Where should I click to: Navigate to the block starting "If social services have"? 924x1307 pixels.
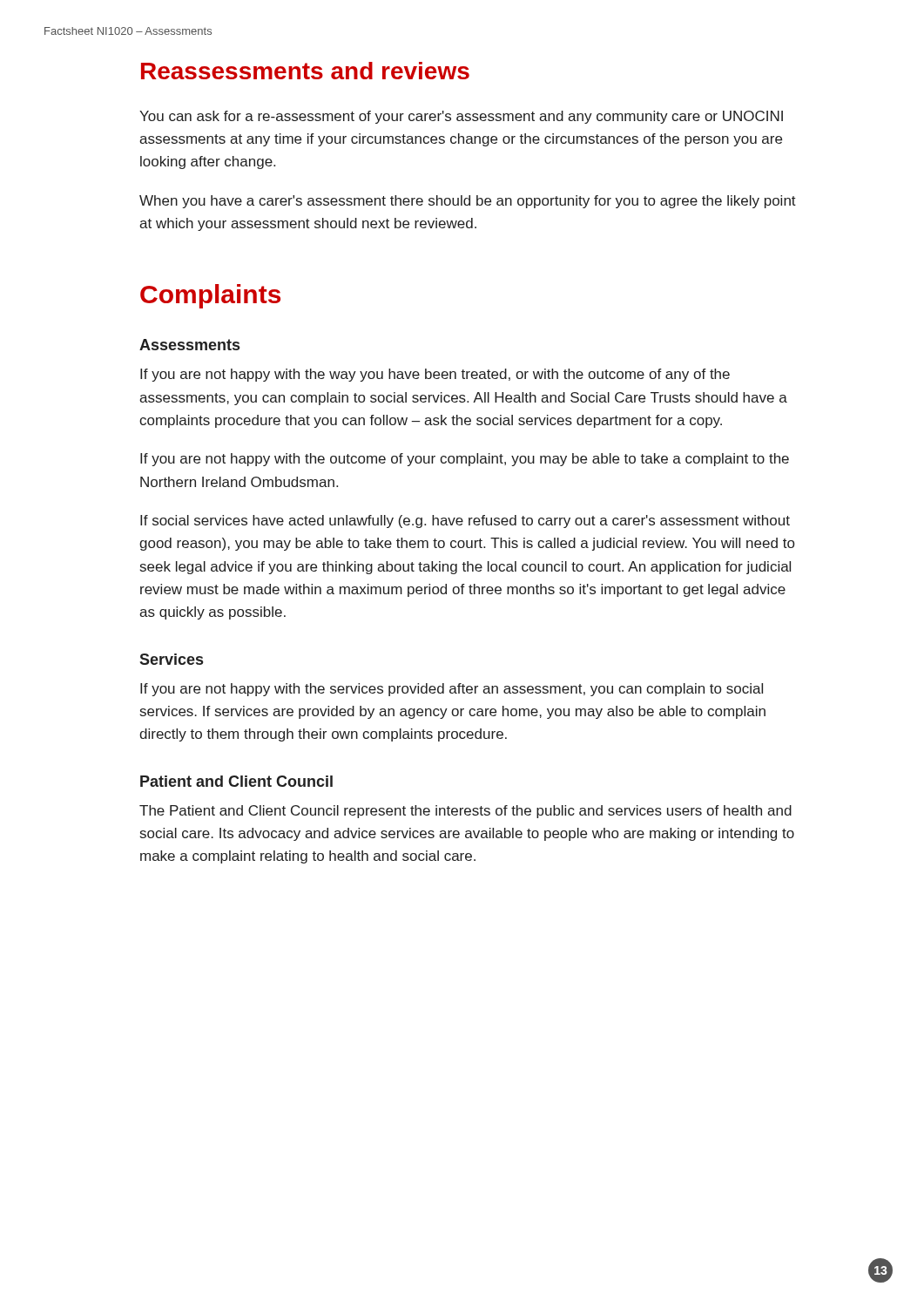(470, 567)
